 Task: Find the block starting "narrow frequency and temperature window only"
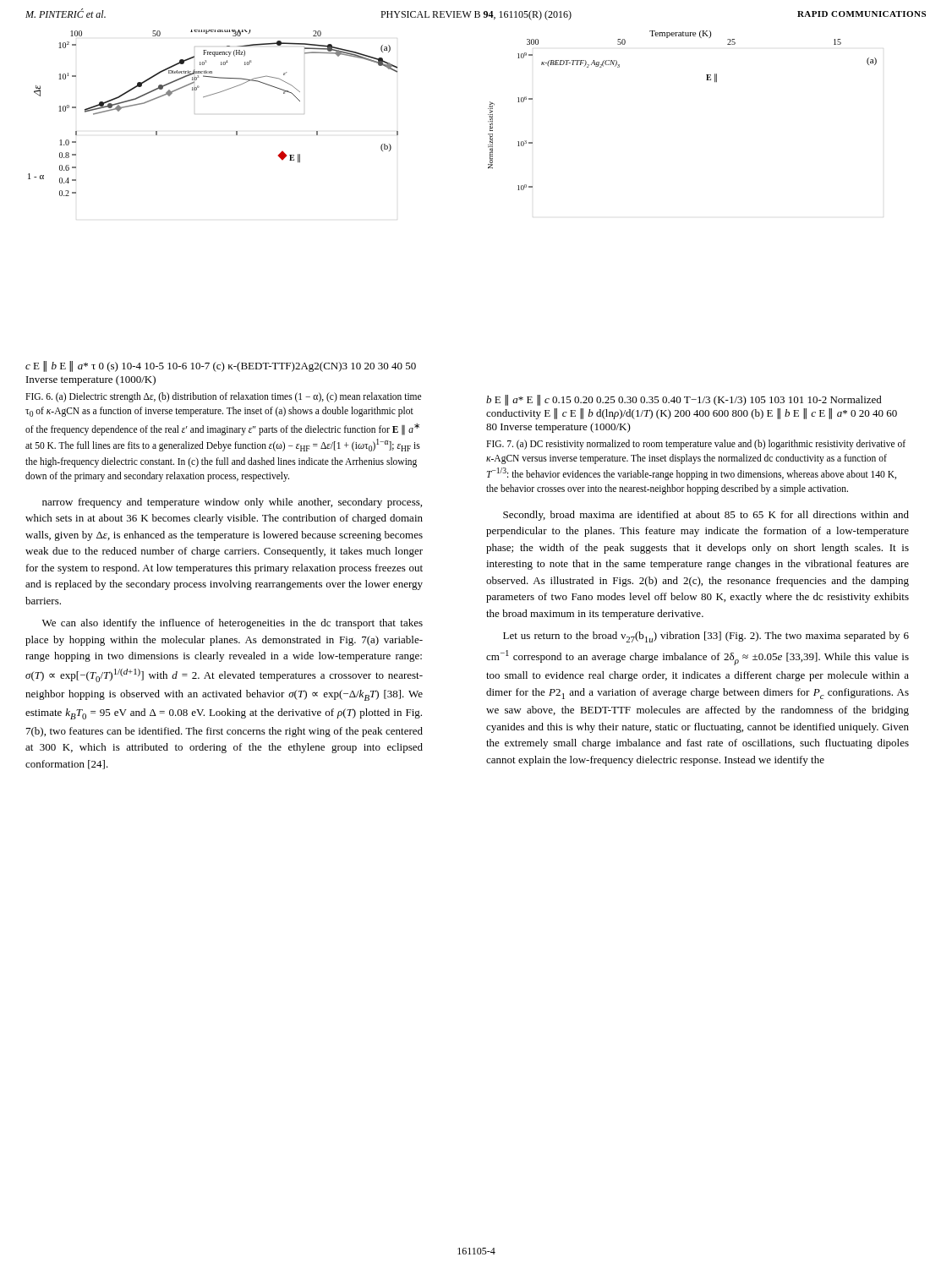(224, 633)
